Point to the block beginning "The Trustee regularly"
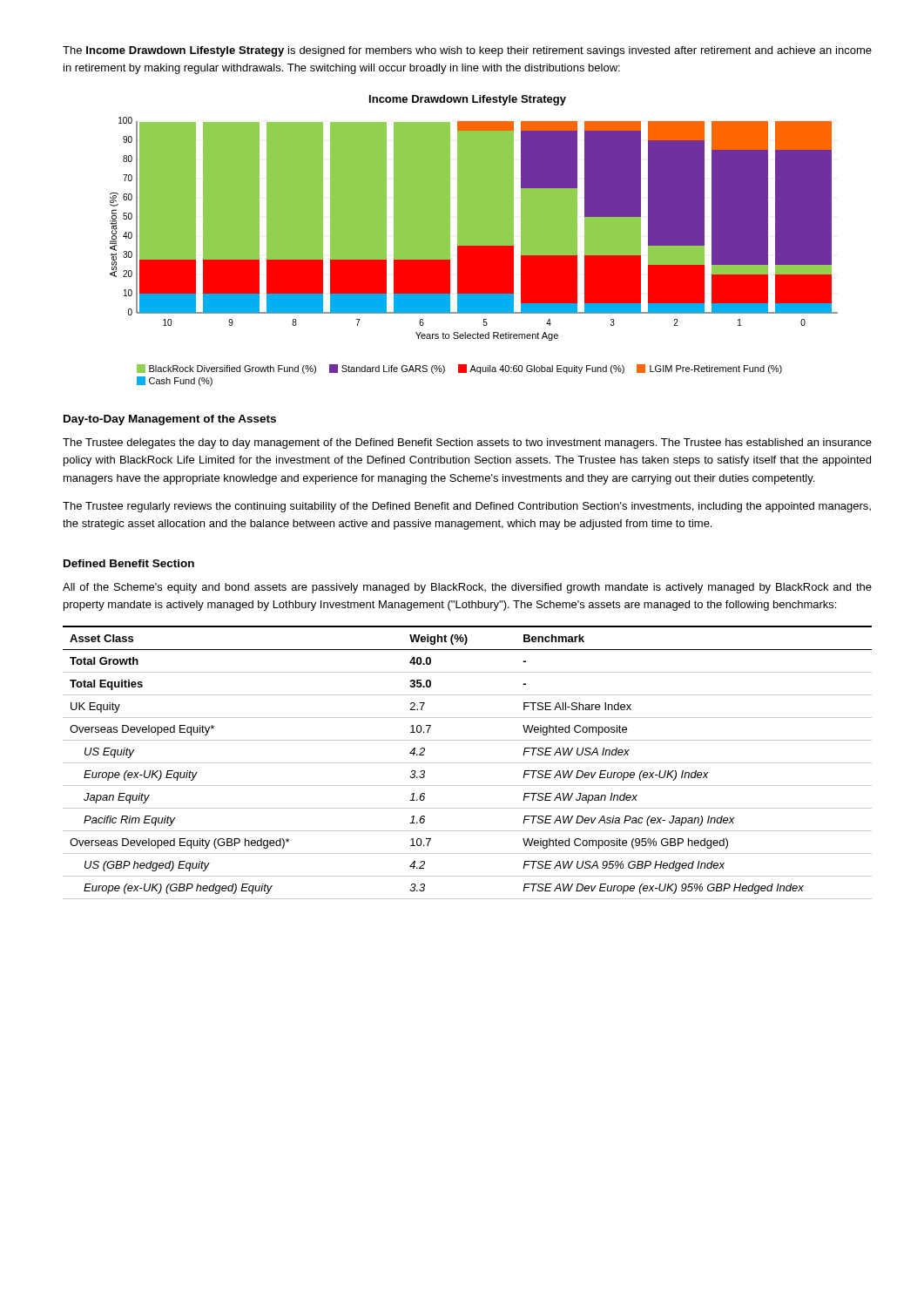This screenshot has width=924, height=1307. coord(467,514)
